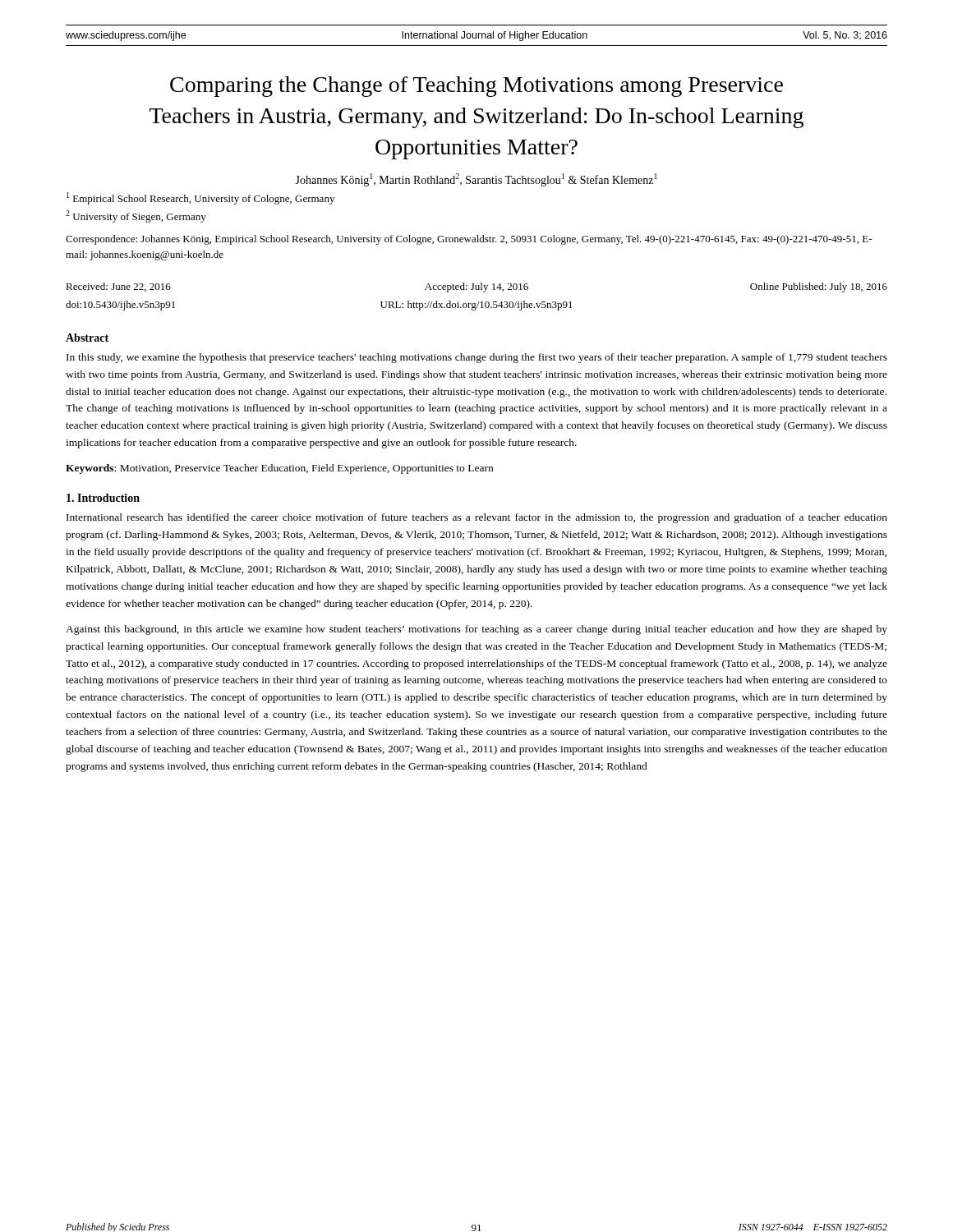Find the block on this page that starts "Against this background, in this"
953x1232 pixels.
tap(476, 697)
